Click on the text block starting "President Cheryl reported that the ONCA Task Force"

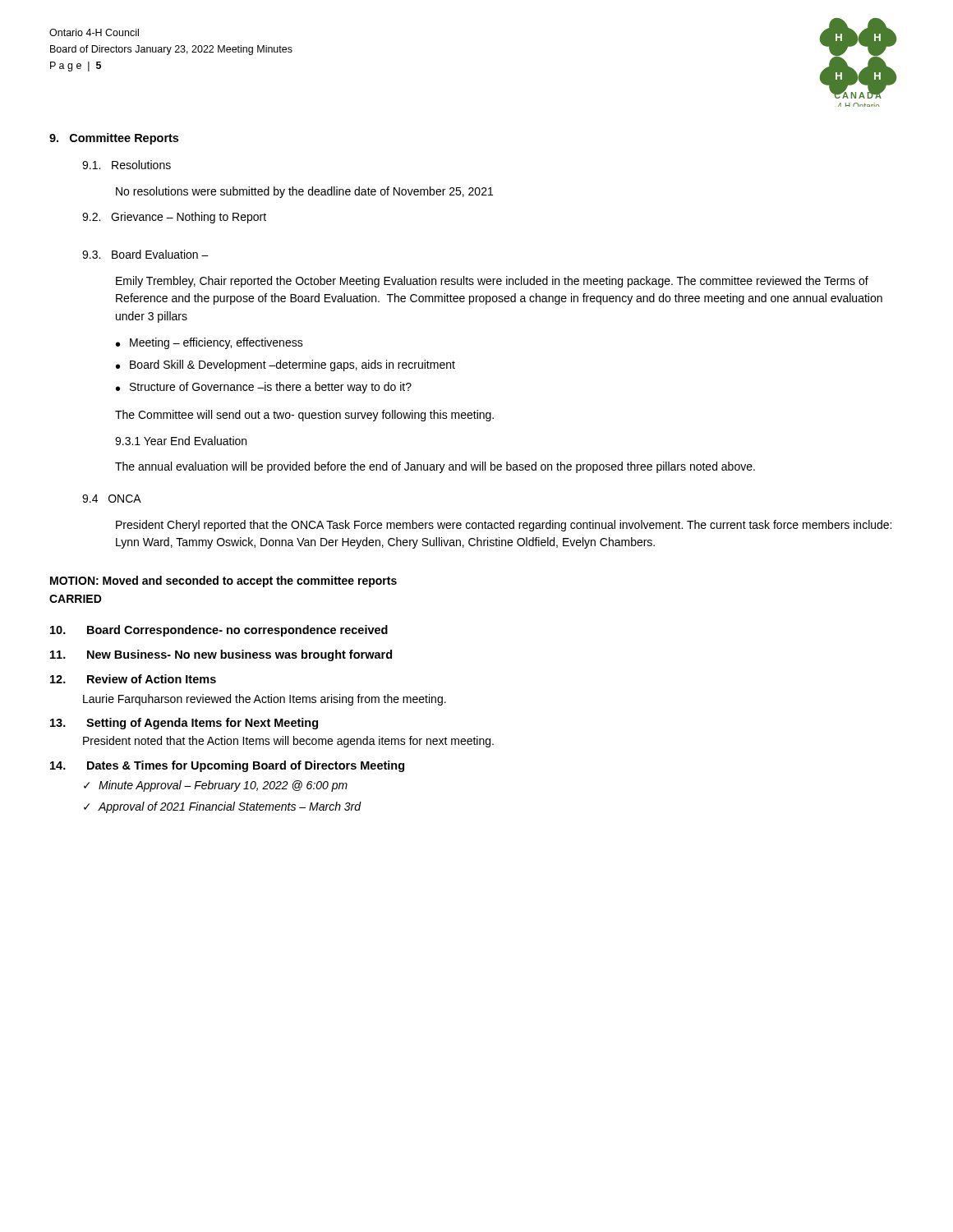click(504, 533)
